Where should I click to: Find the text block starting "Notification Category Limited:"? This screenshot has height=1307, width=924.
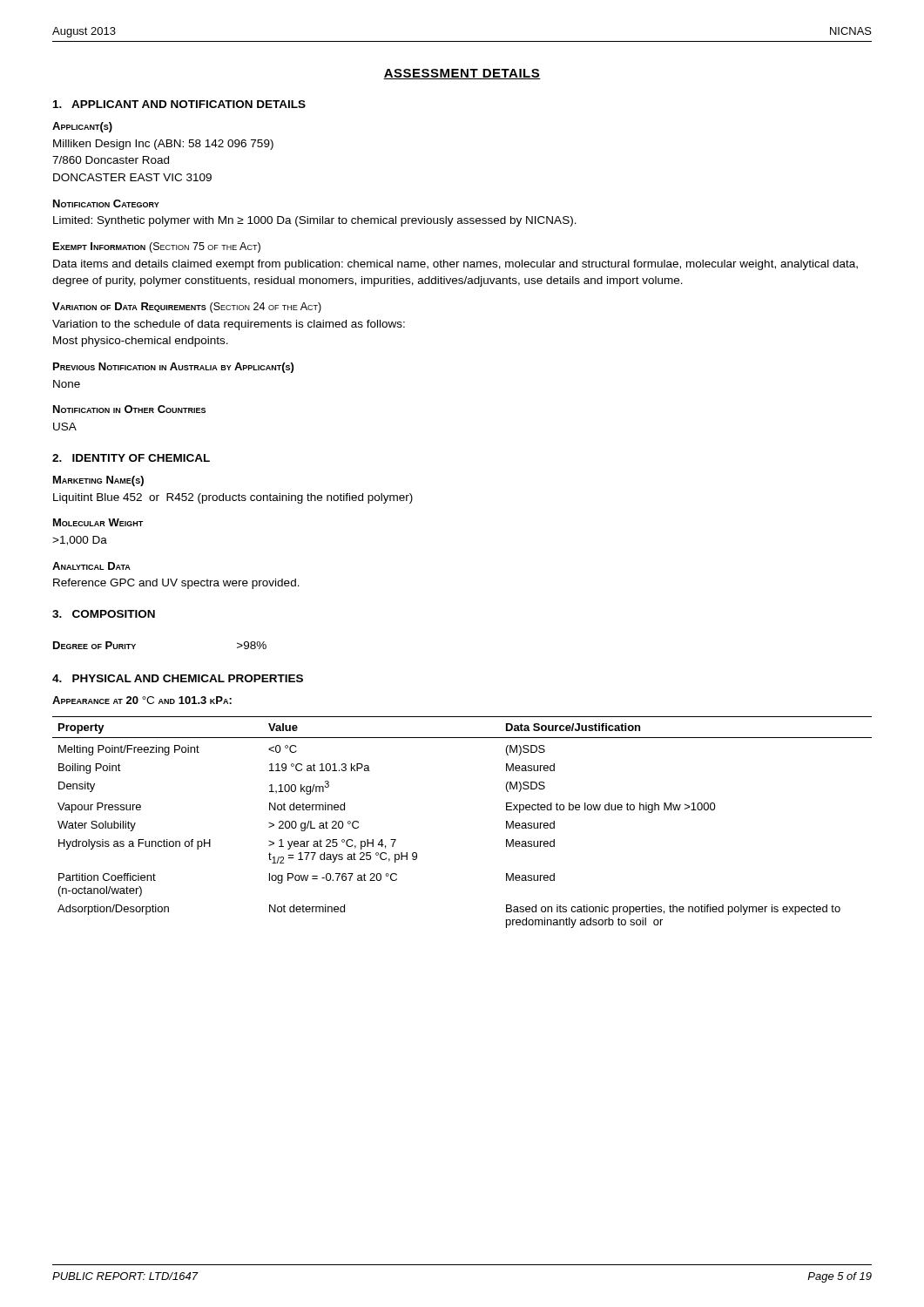(315, 212)
